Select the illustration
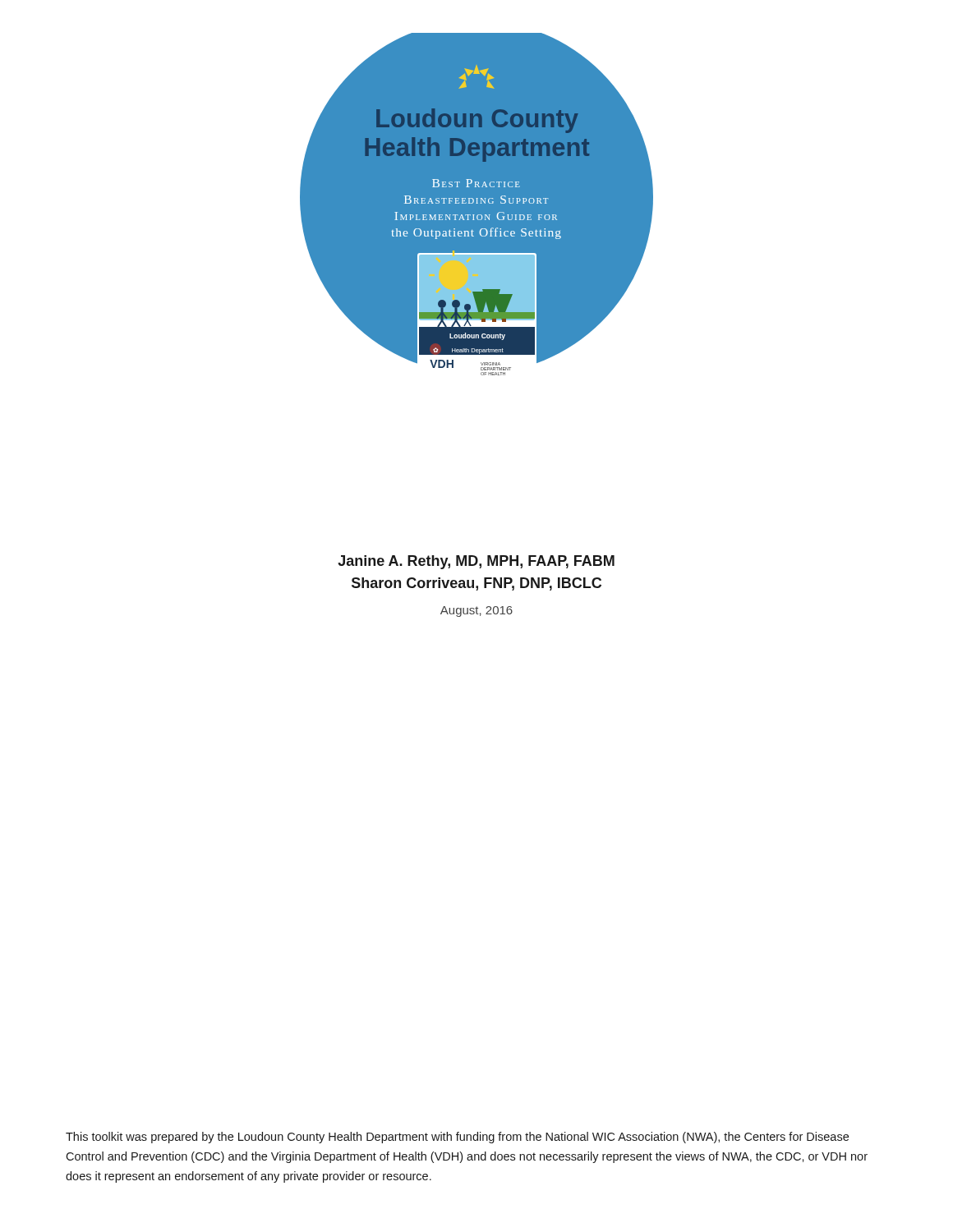Screen dimensions: 1232x953 (476, 271)
